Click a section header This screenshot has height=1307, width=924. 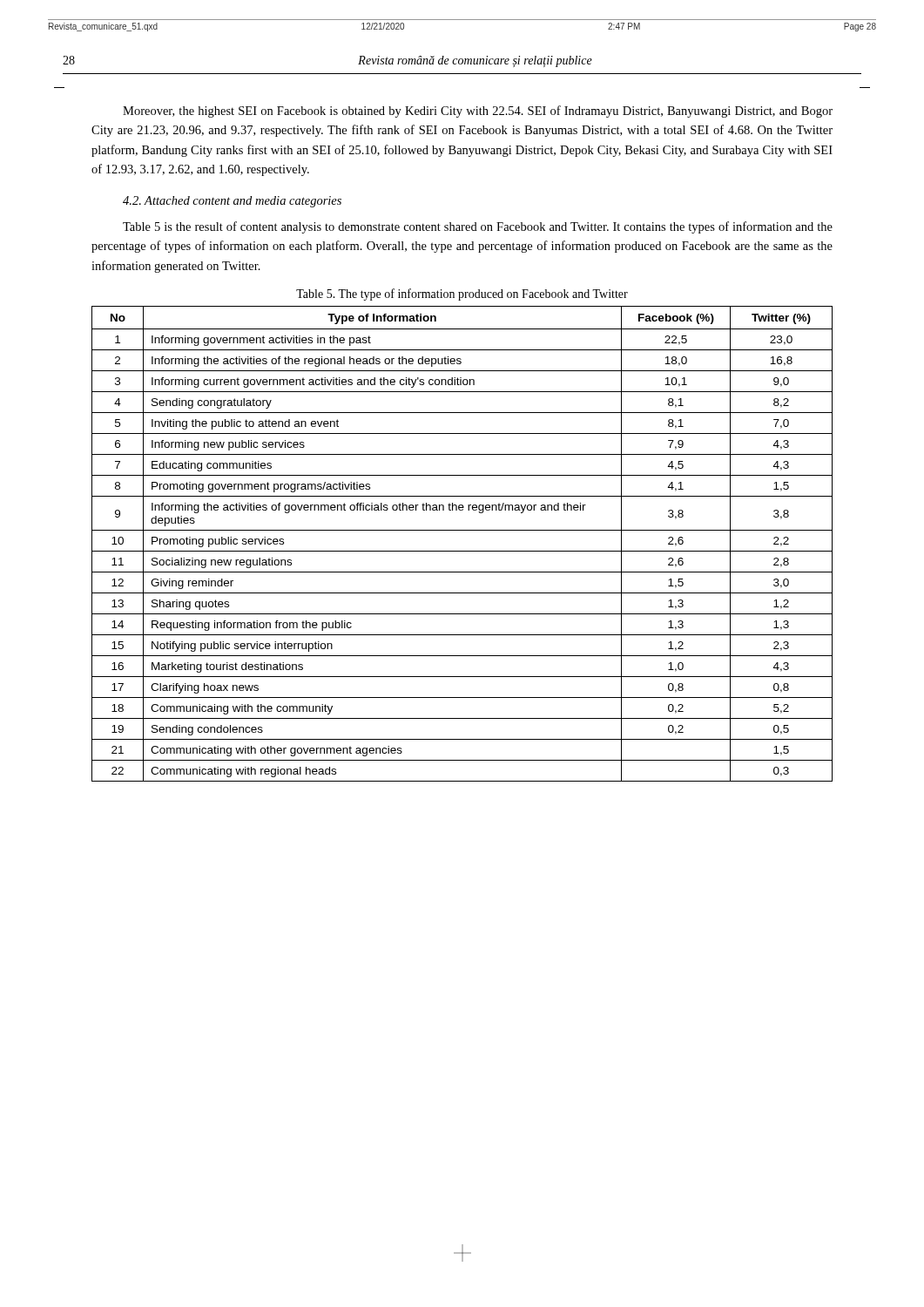(x=232, y=200)
